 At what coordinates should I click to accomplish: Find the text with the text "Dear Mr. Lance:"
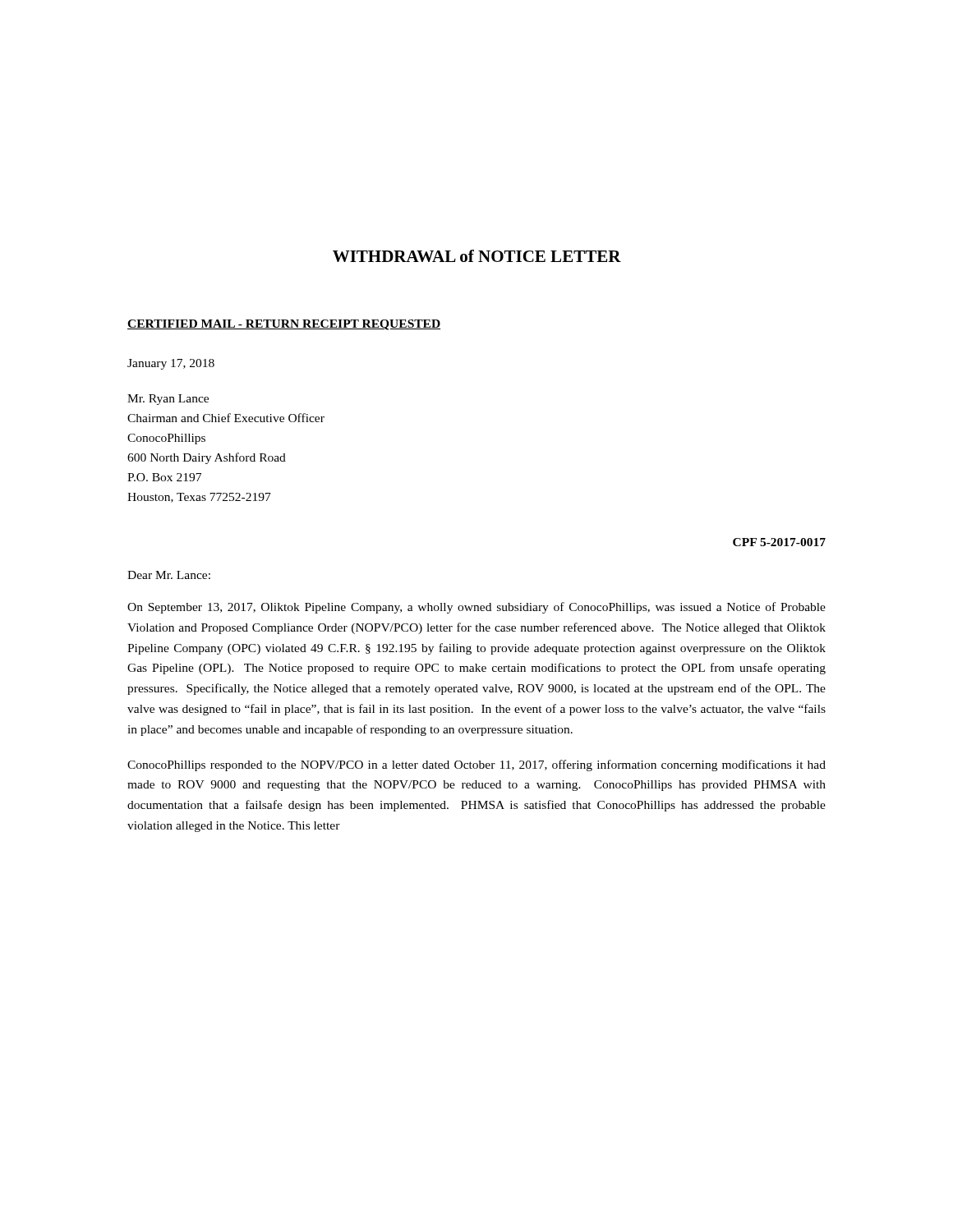pyautogui.click(x=169, y=575)
